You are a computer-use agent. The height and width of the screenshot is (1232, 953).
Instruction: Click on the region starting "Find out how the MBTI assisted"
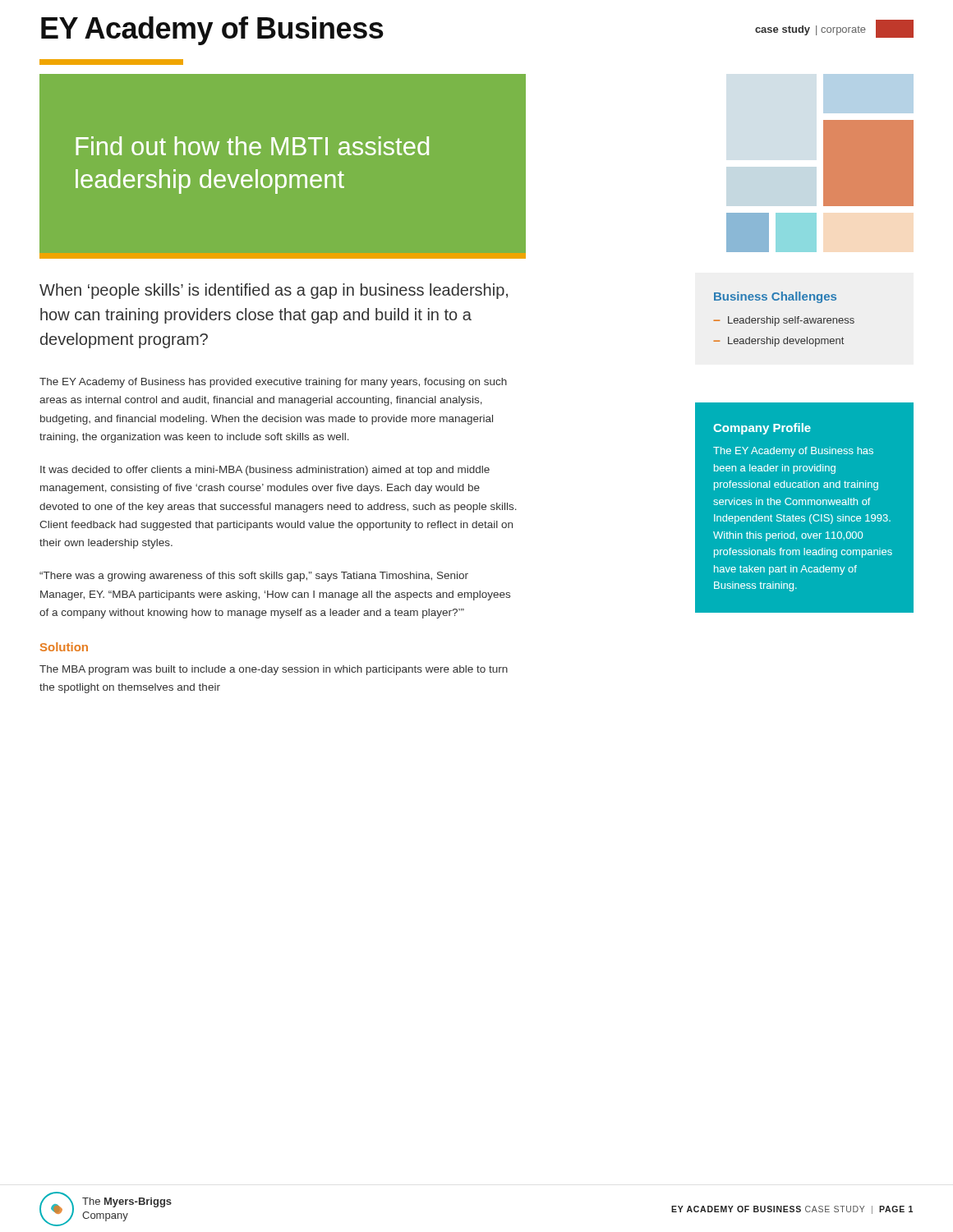(x=283, y=163)
